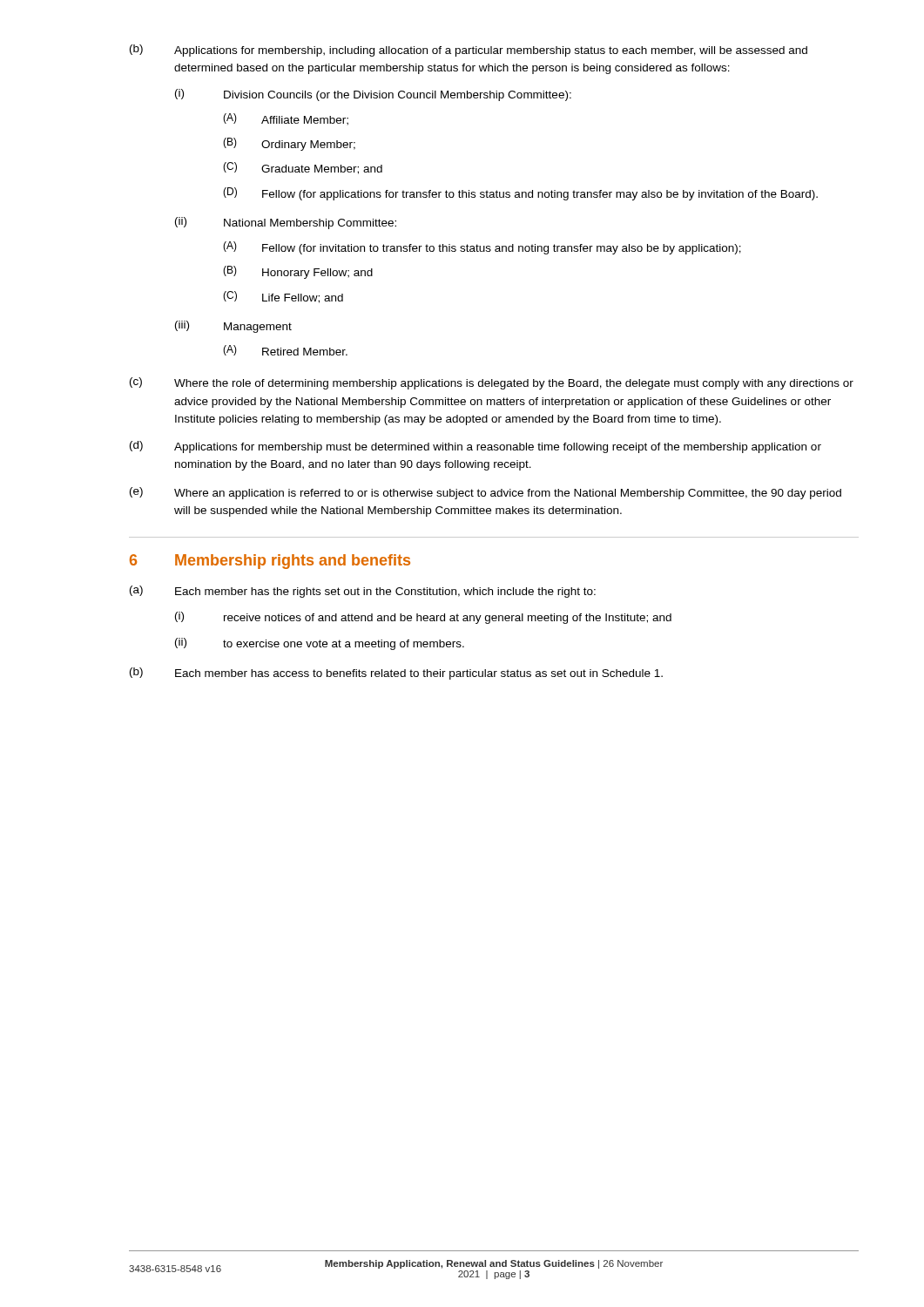Locate the list item containing "(C) Life Fellow; and"
This screenshot has width=924, height=1307.
tap(283, 297)
